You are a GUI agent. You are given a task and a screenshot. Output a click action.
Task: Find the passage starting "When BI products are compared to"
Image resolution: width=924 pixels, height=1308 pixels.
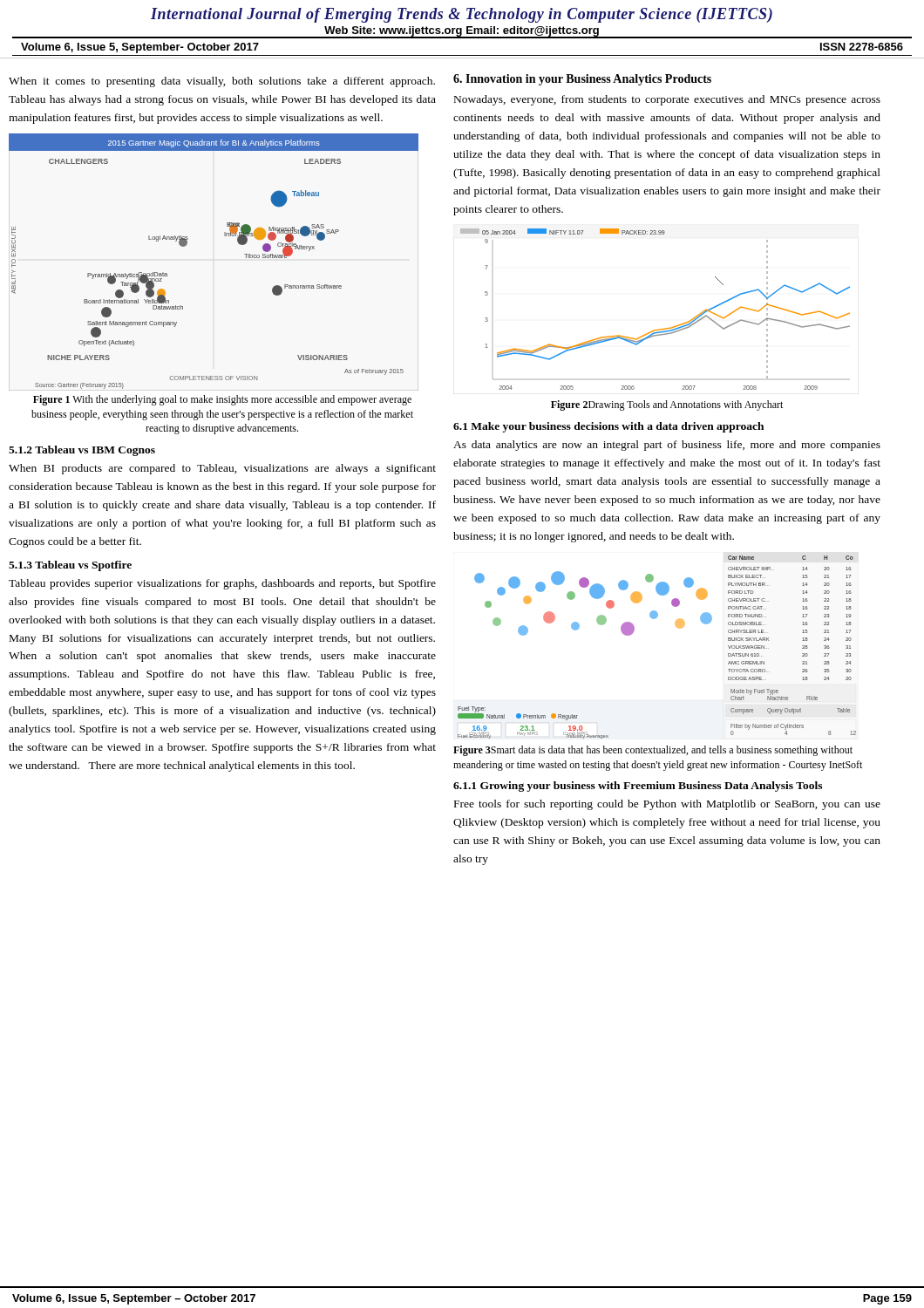click(222, 504)
